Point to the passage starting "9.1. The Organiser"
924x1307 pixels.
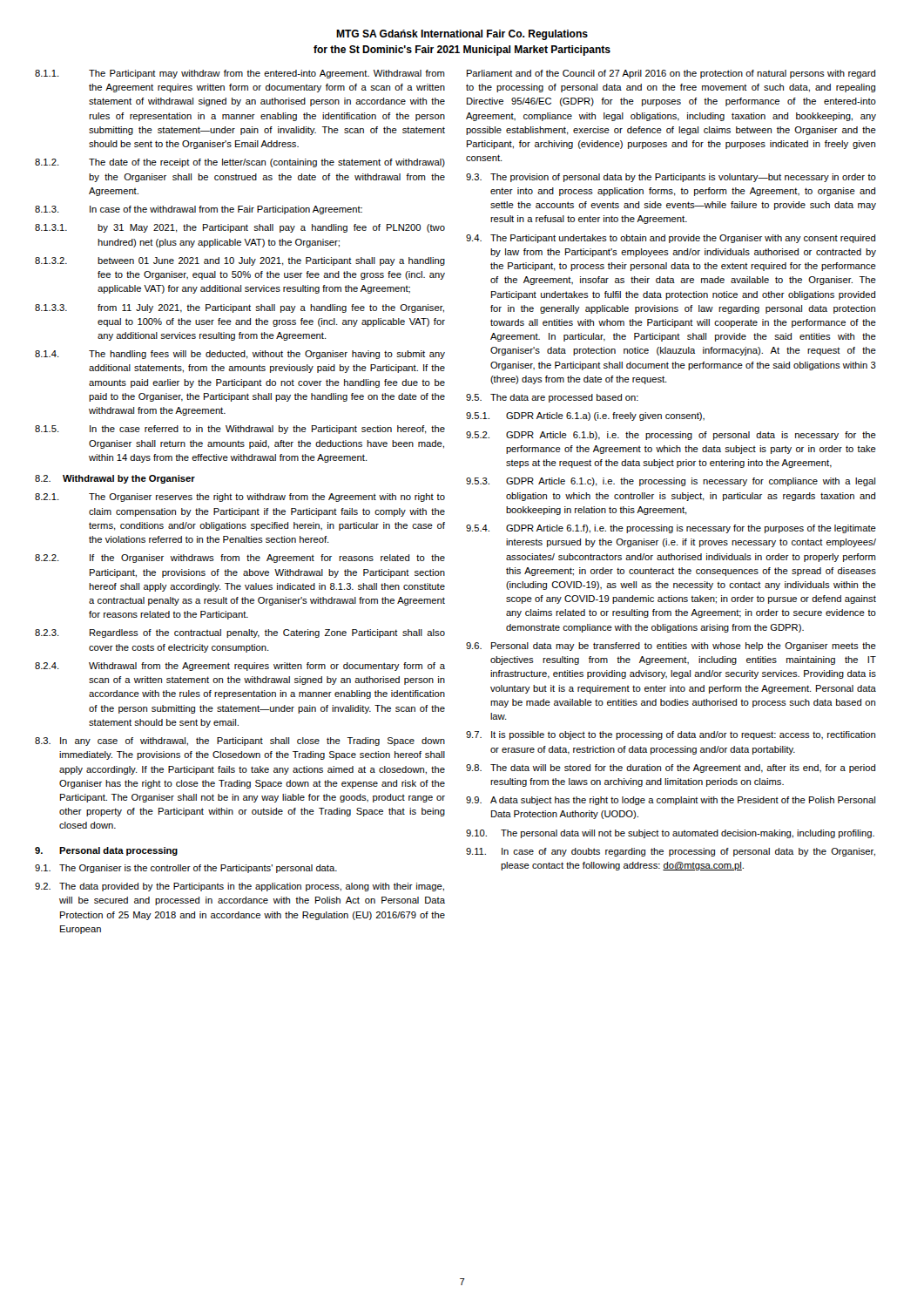point(240,868)
